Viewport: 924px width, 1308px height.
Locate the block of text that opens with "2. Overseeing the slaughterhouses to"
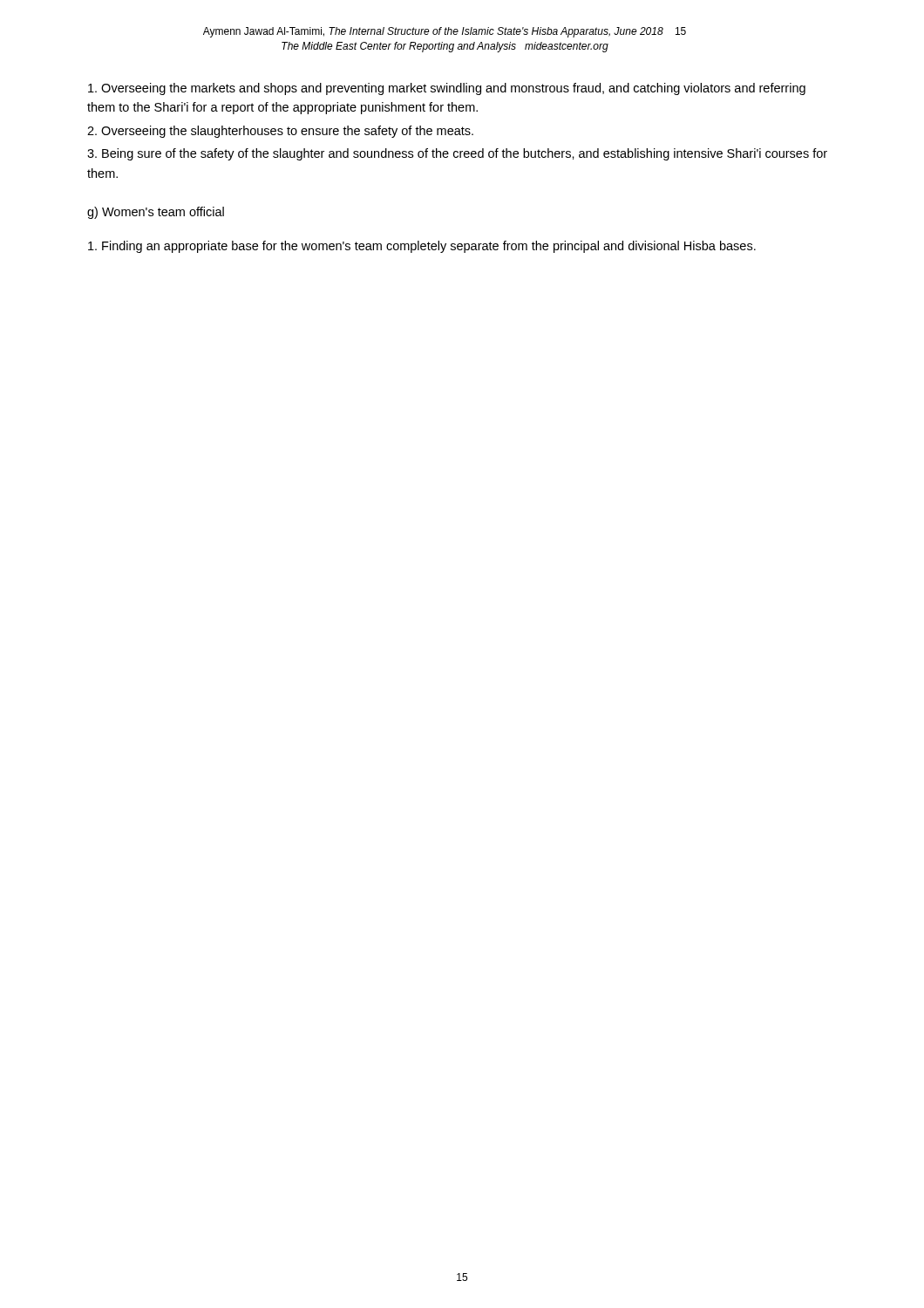pos(281,131)
